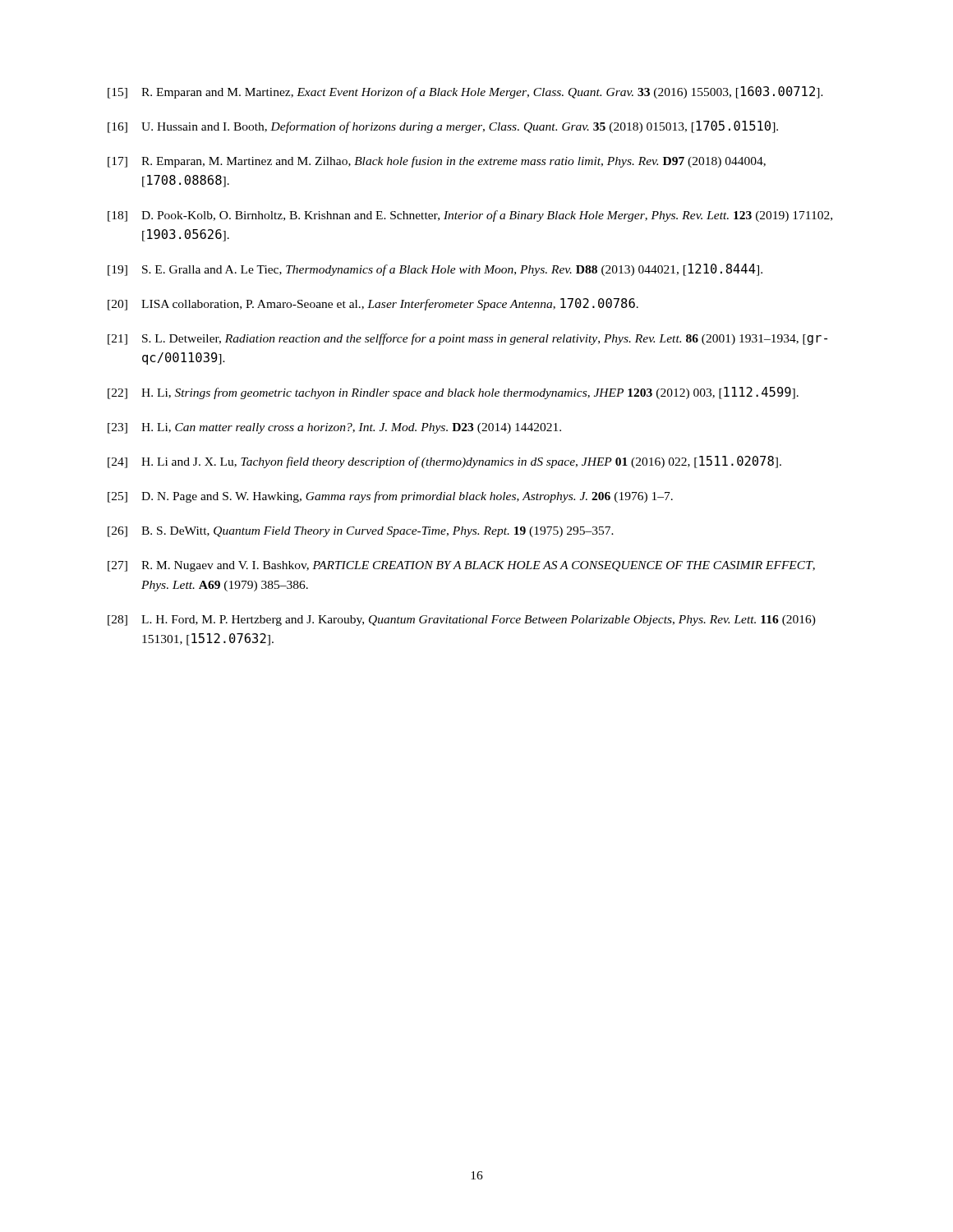This screenshot has height=1232, width=953.
Task: Locate the block starting "[21] S. L. Detweiler, Radiation reaction"
Action: (x=476, y=348)
